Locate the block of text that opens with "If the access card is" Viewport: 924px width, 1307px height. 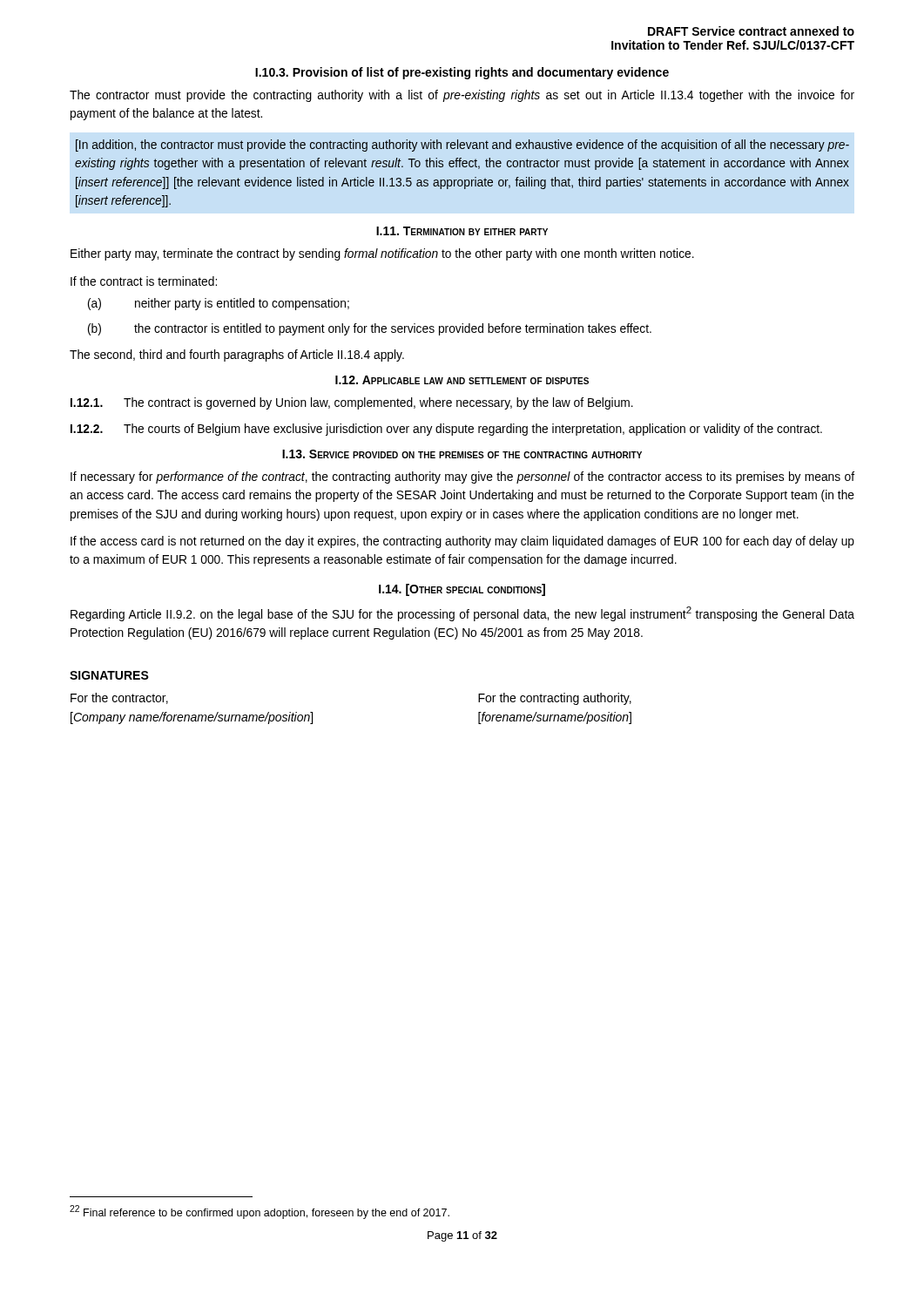click(462, 551)
